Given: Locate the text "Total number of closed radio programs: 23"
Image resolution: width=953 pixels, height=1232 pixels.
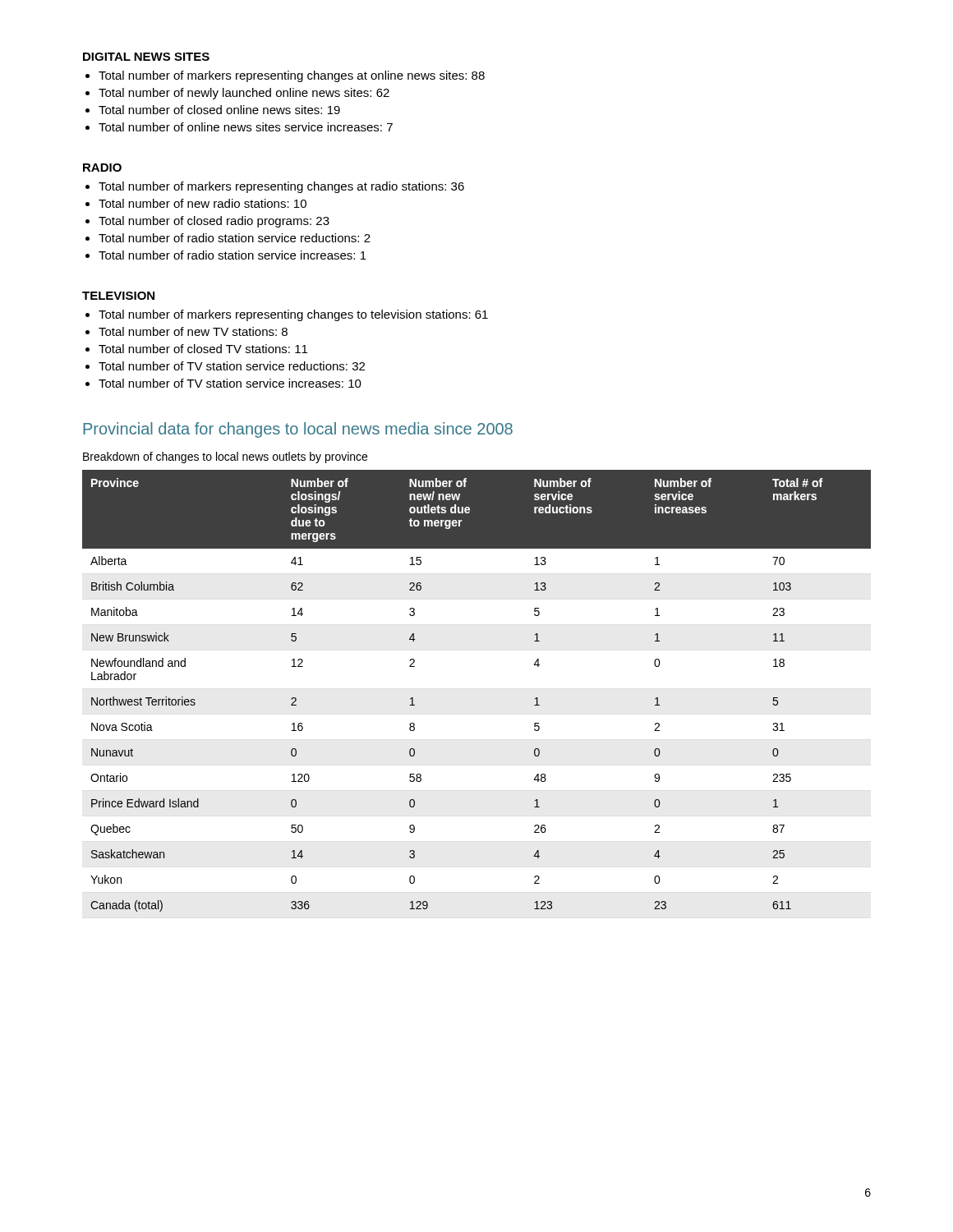Looking at the screenshot, I should point(214,221).
